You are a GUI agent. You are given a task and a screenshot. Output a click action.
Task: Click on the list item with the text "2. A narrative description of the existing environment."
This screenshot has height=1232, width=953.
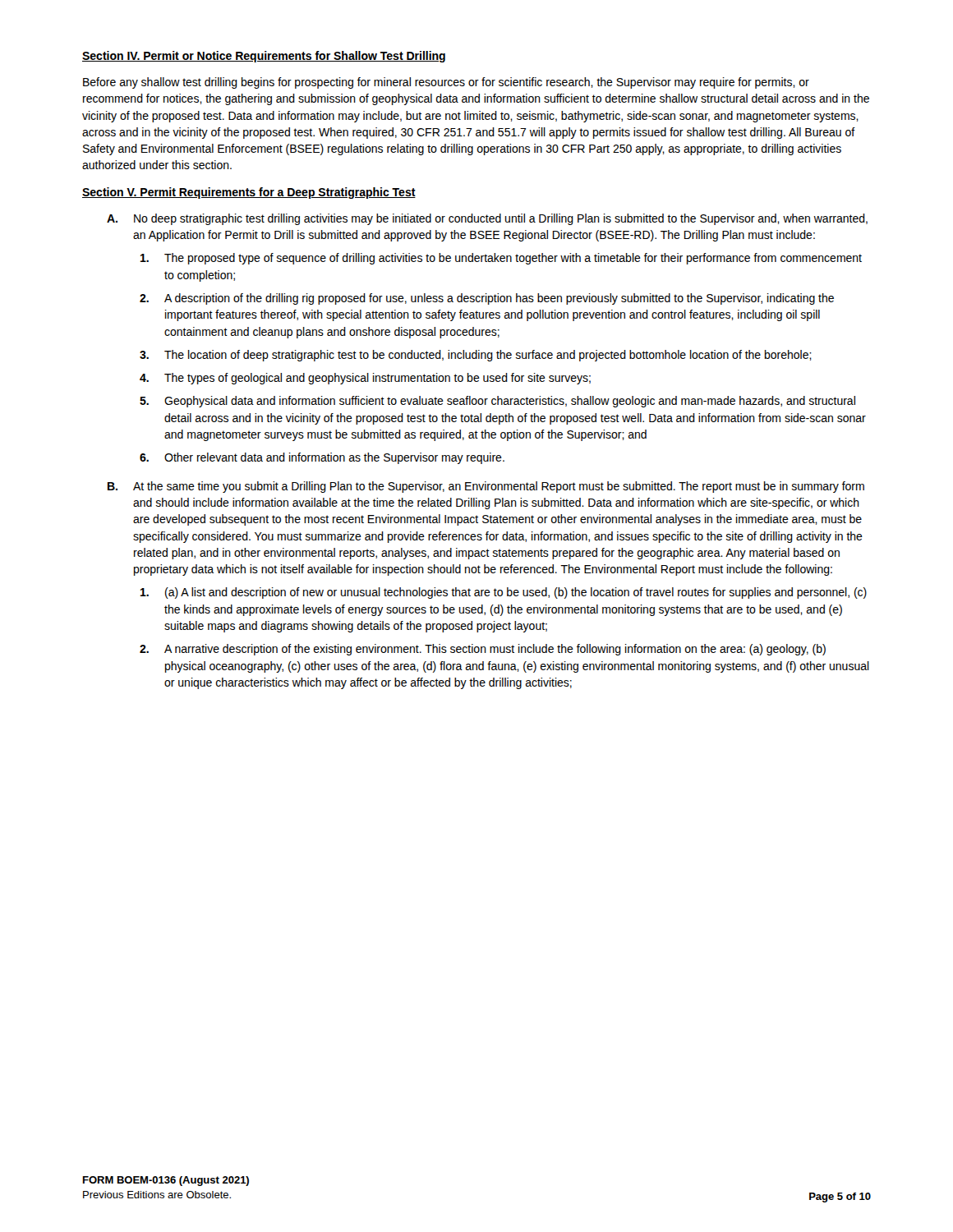[505, 666]
